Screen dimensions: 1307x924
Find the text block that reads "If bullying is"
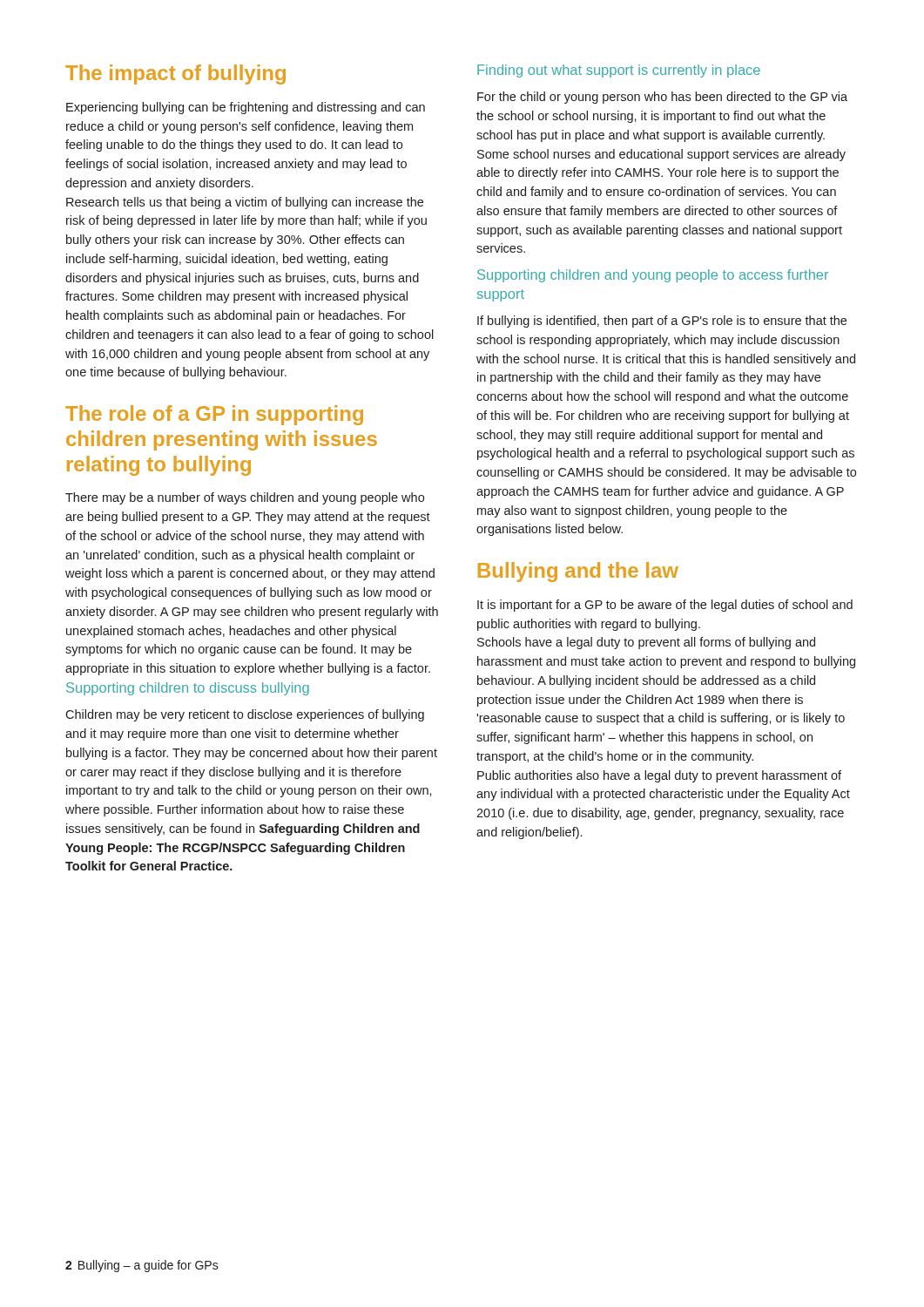tap(668, 426)
